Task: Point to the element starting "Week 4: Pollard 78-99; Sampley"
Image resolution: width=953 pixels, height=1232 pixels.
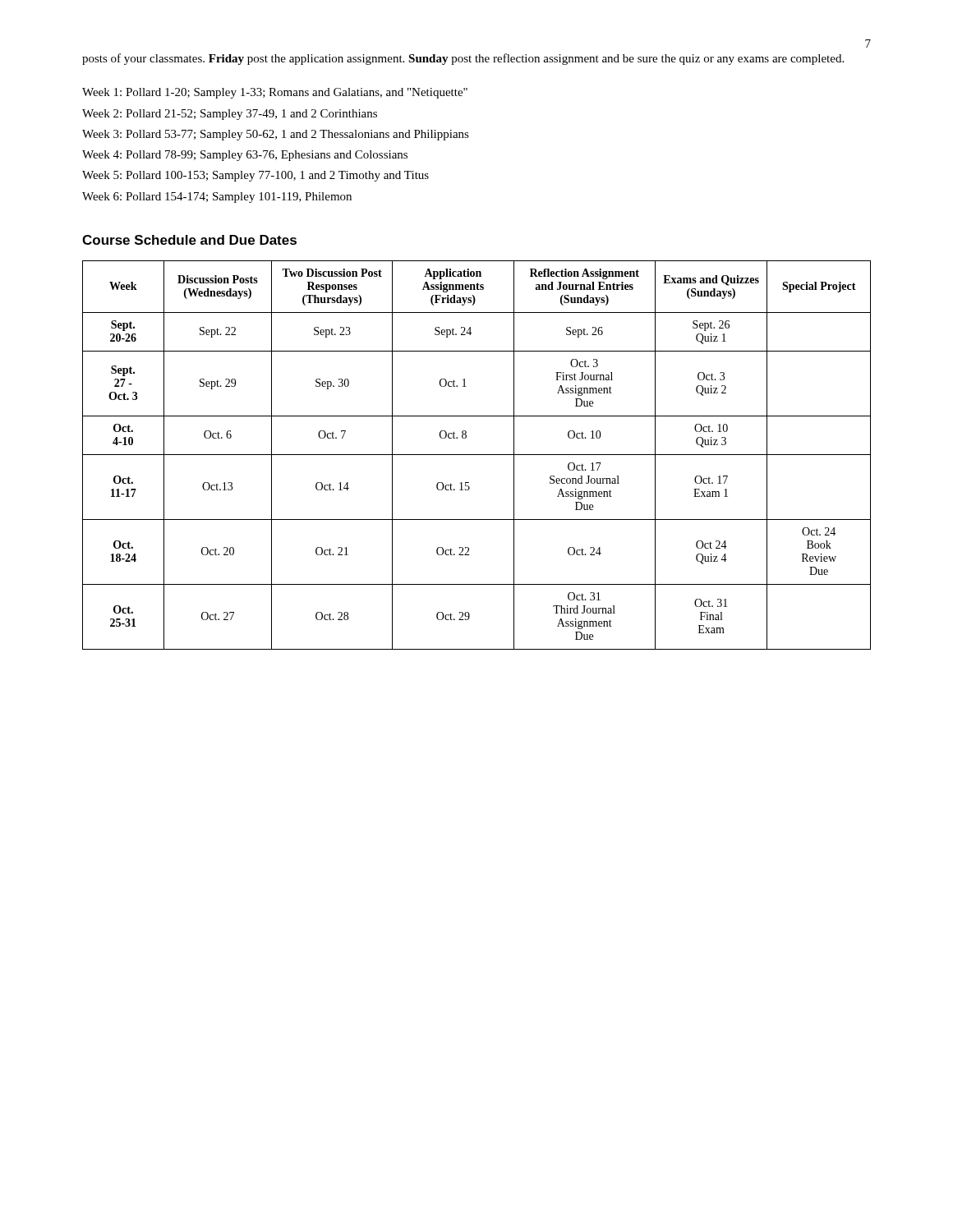Action: [245, 154]
